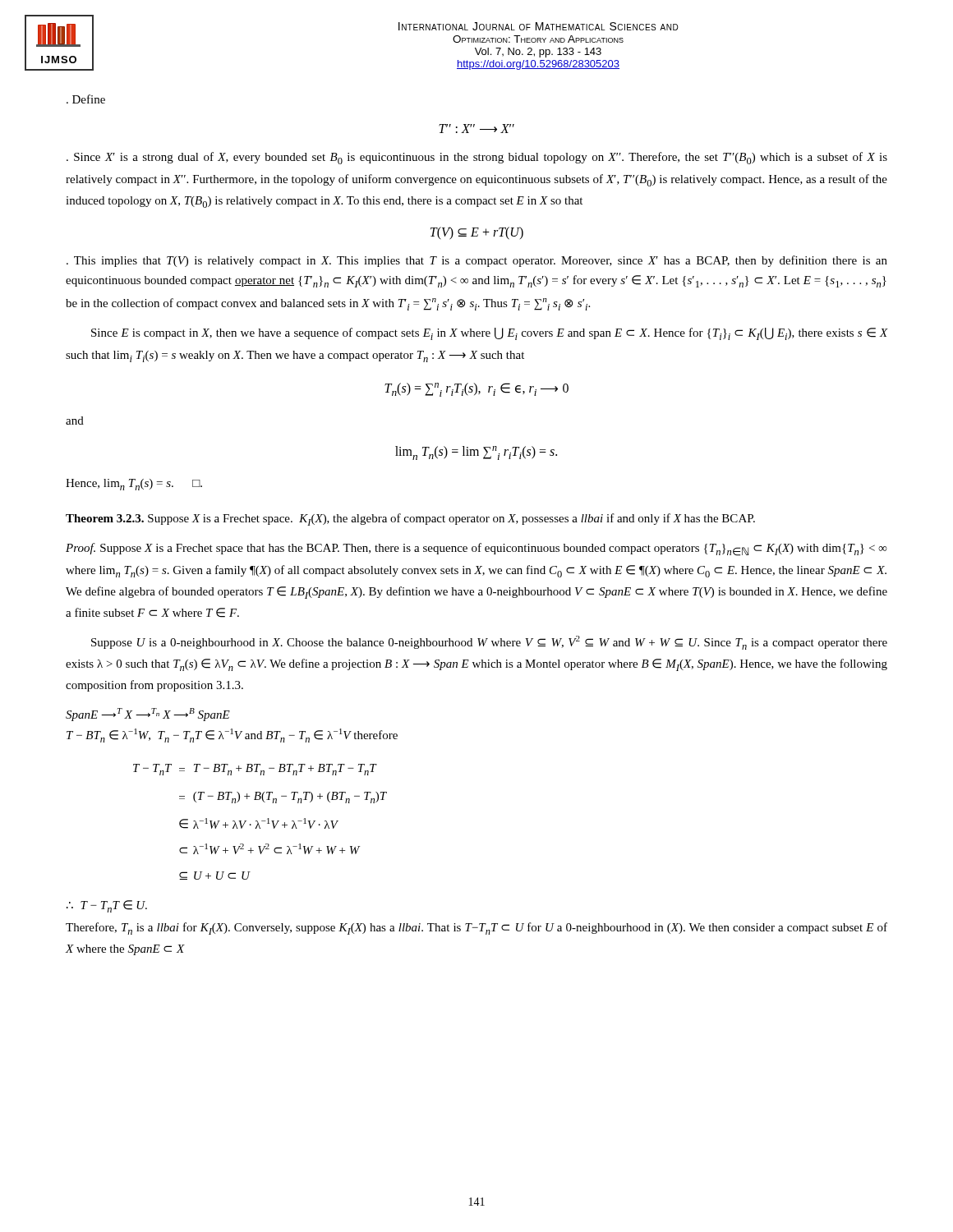Image resolution: width=953 pixels, height=1232 pixels.
Task: Locate the text block with the text "Suppose X is a Frechet space. KI(X),"
Action: (x=450, y=518)
